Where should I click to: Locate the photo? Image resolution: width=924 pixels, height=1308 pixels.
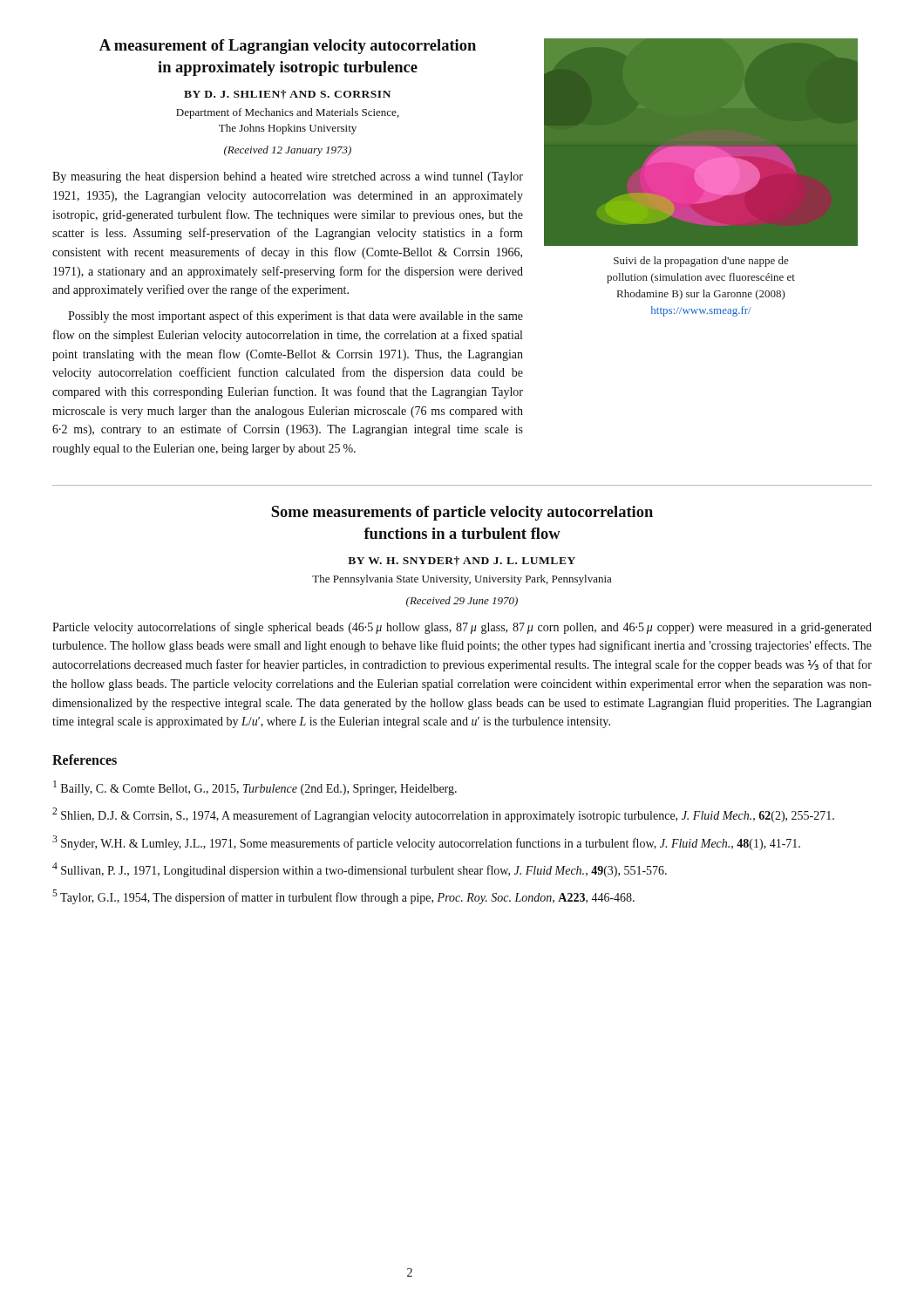(x=701, y=178)
